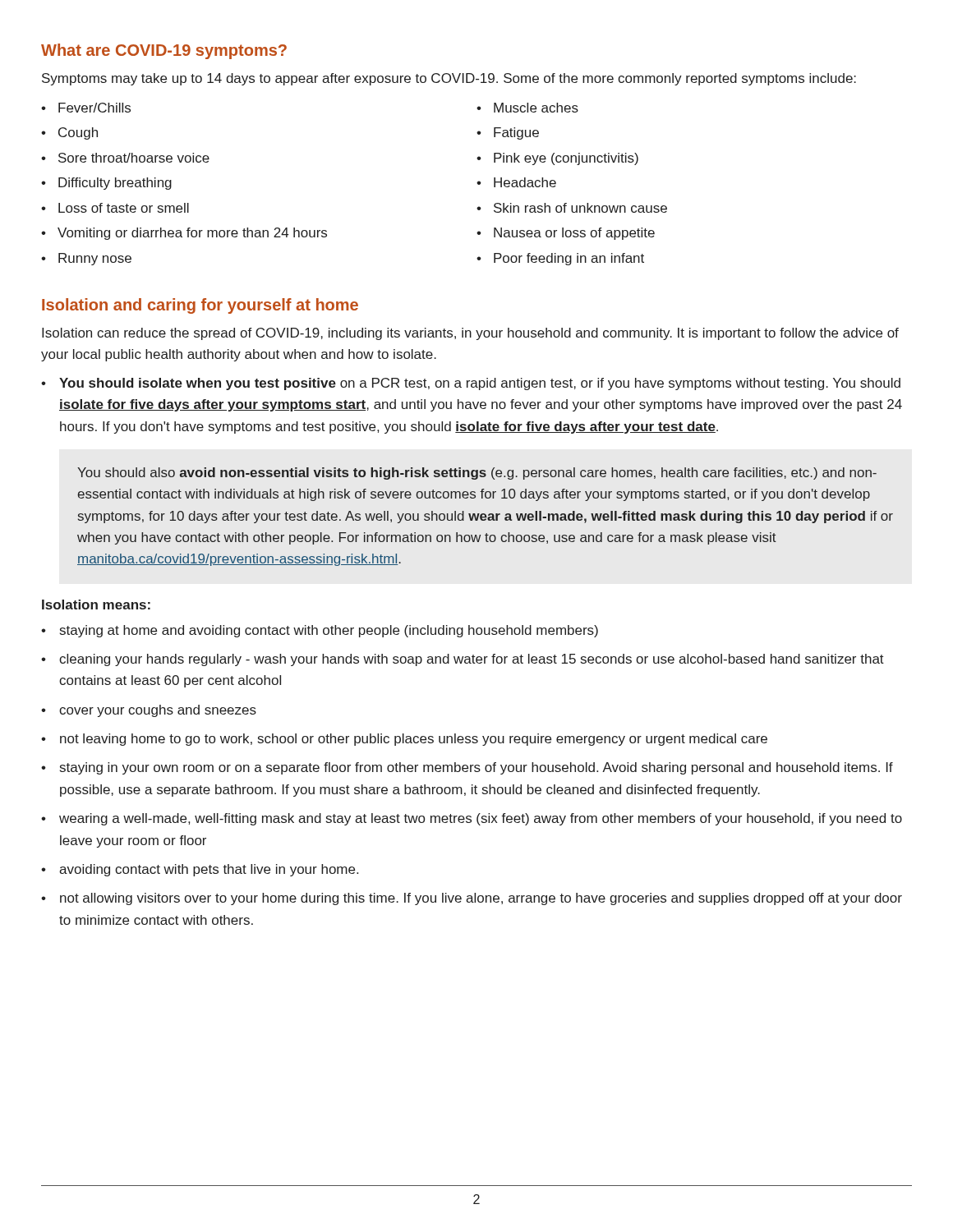This screenshot has width=953, height=1232.
Task: Click on the block starting "Runny nose"
Action: 95,258
